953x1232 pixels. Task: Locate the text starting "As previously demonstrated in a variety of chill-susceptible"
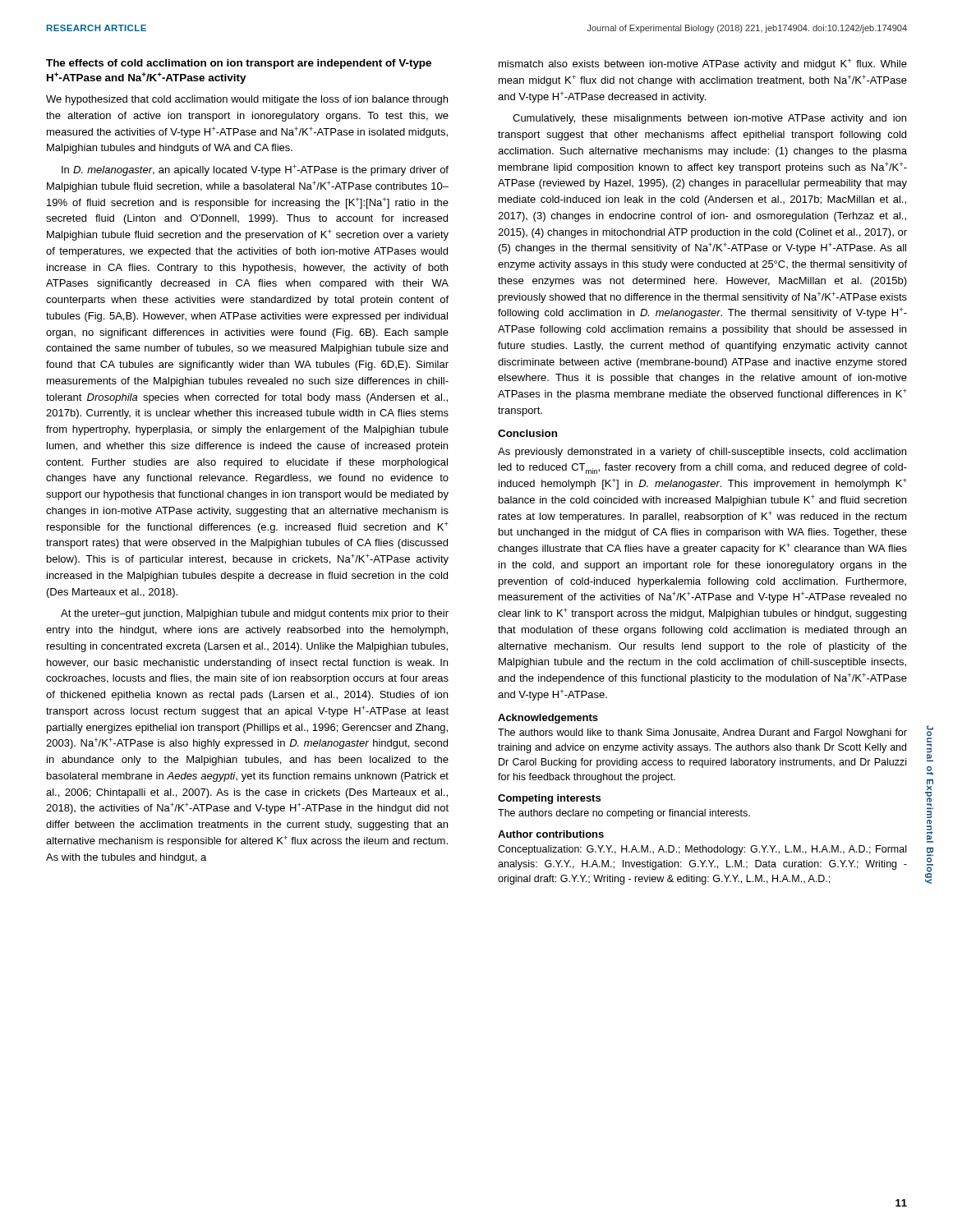pos(702,573)
